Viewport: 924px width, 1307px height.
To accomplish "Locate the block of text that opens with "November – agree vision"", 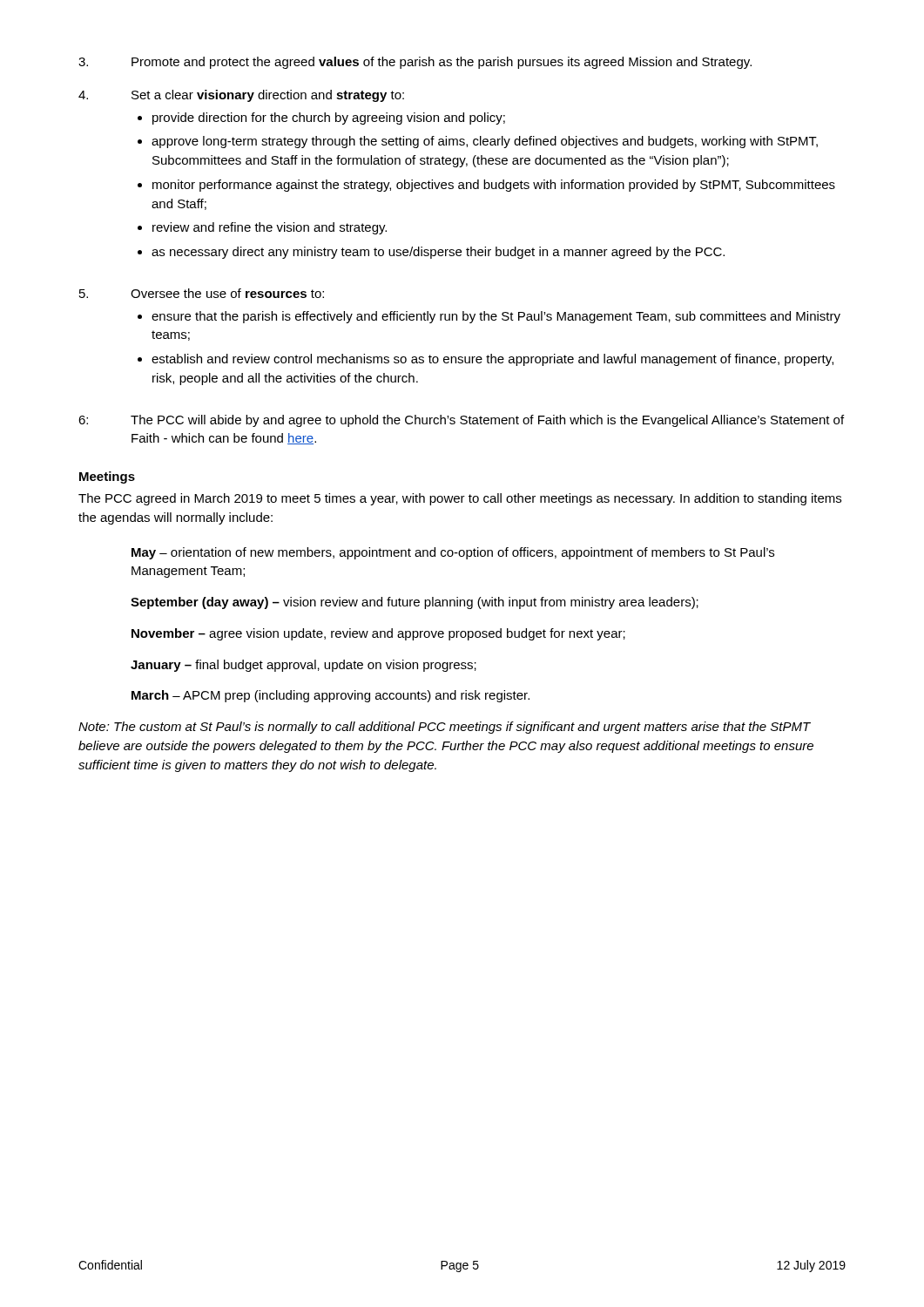I will [x=488, y=633].
